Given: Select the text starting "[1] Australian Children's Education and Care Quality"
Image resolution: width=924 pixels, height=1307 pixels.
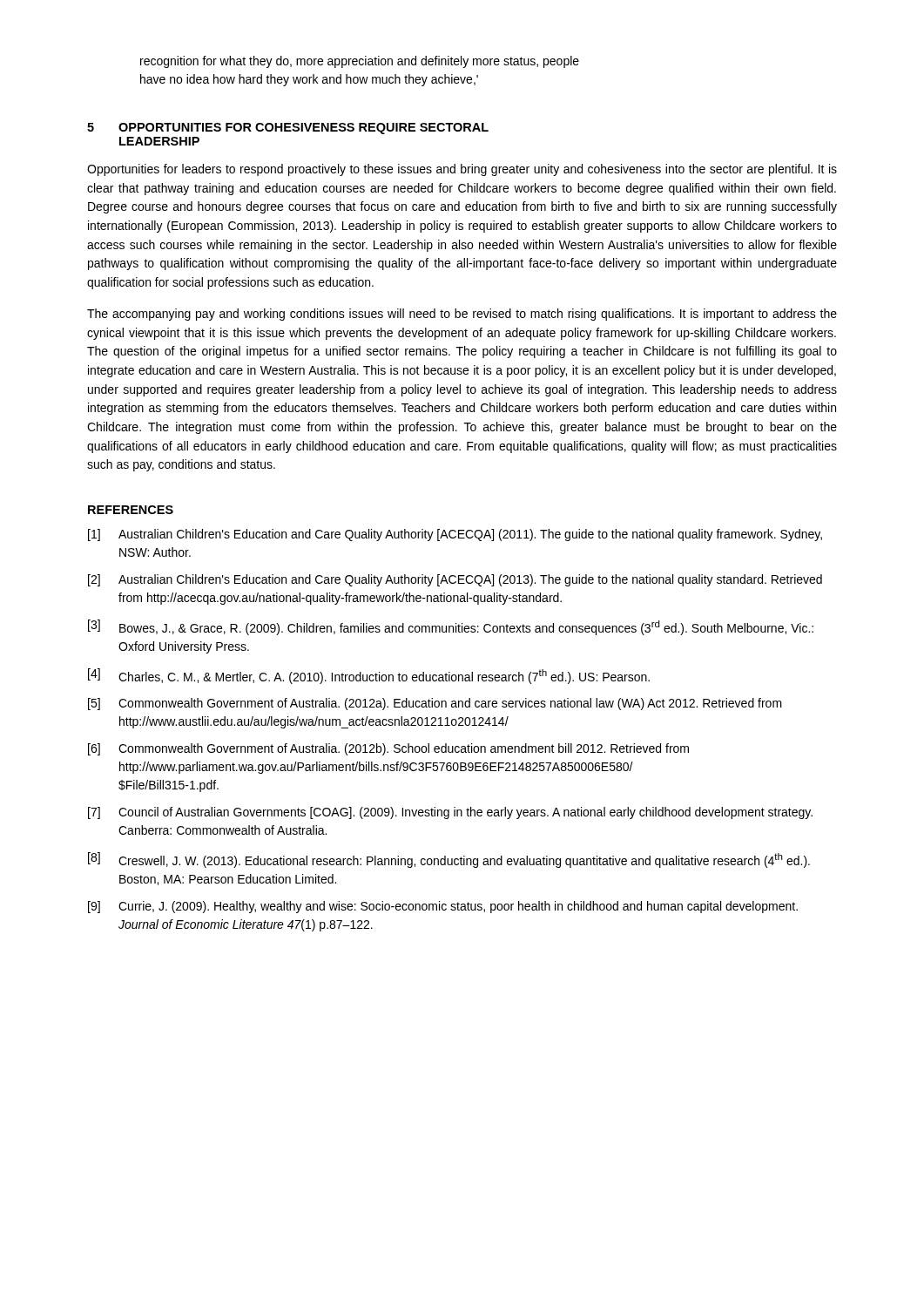Looking at the screenshot, I should (462, 544).
